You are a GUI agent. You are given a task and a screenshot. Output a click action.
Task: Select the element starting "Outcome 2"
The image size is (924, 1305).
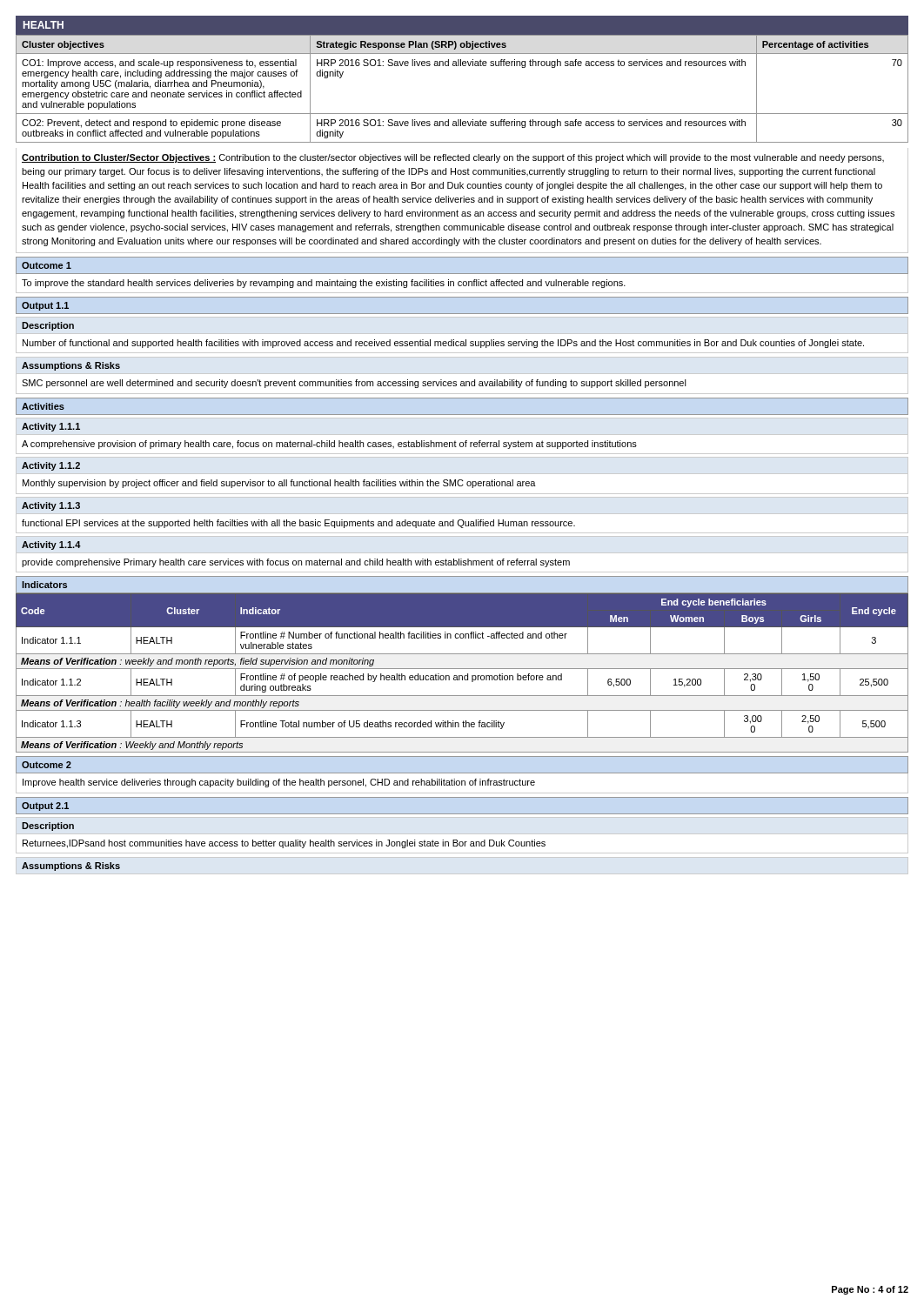46,765
